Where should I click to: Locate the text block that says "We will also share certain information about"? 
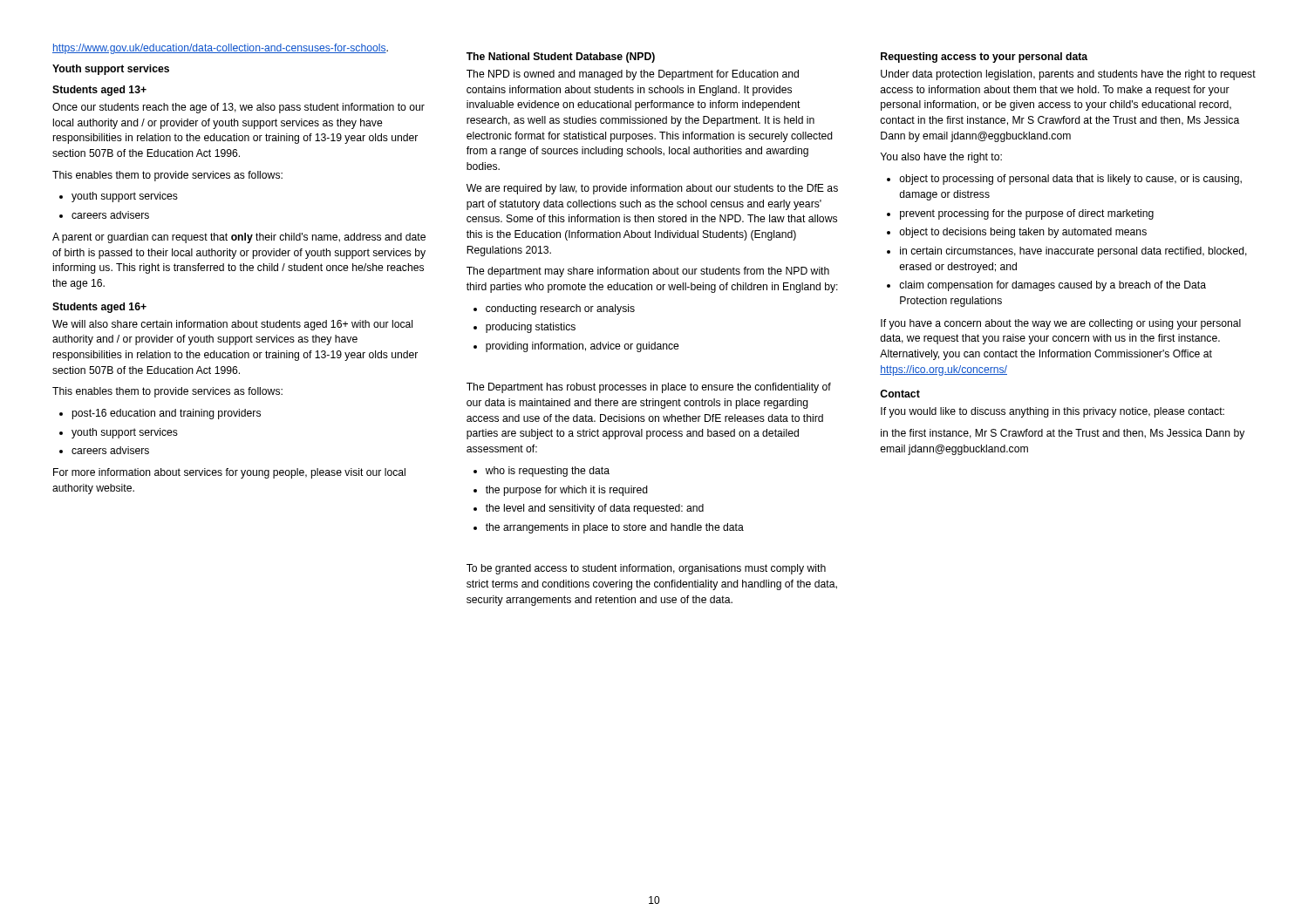pyautogui.click(x=240, y=348)
